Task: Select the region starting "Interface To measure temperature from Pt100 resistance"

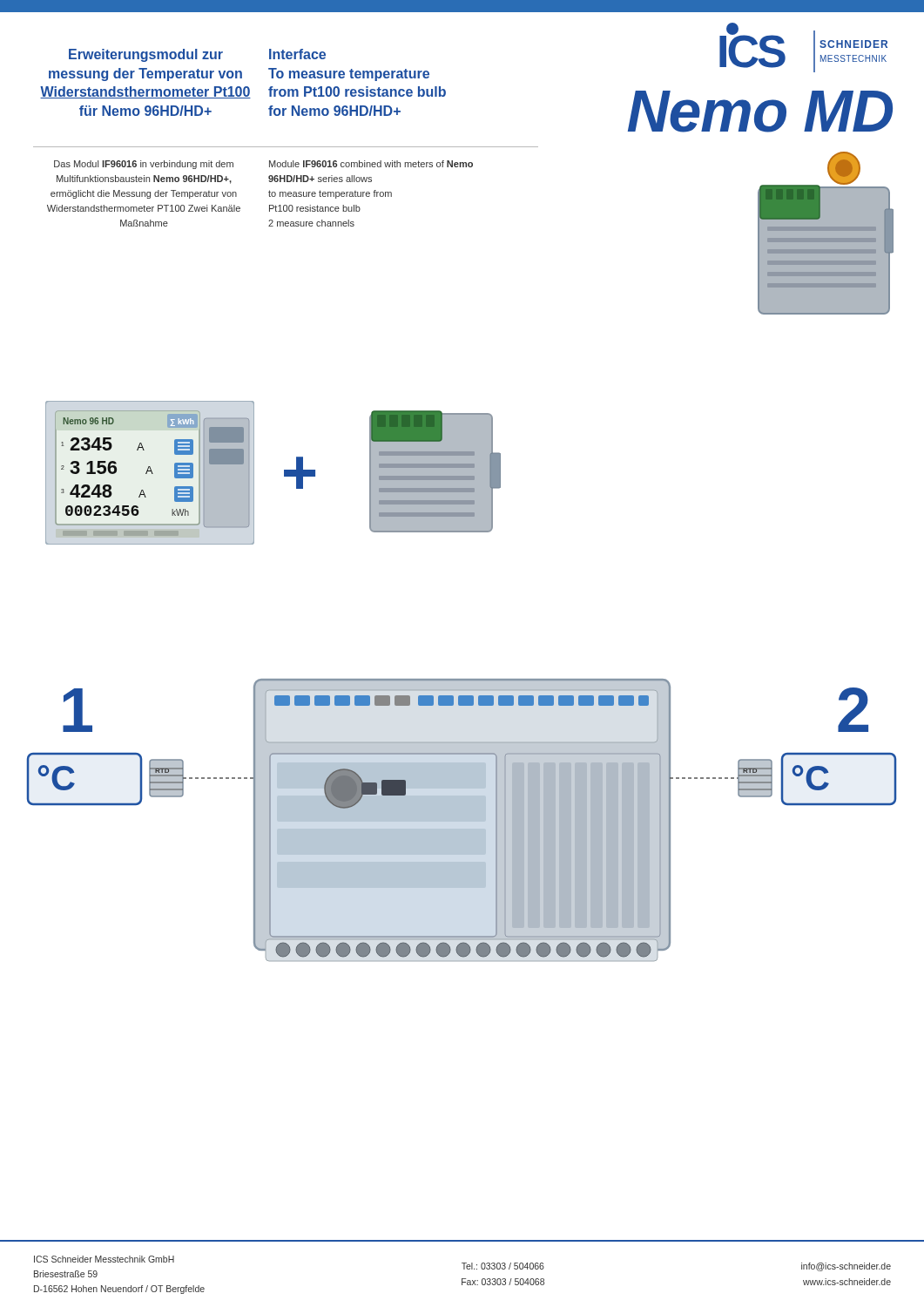Action: pyautogui.click(x=388, y=83)
